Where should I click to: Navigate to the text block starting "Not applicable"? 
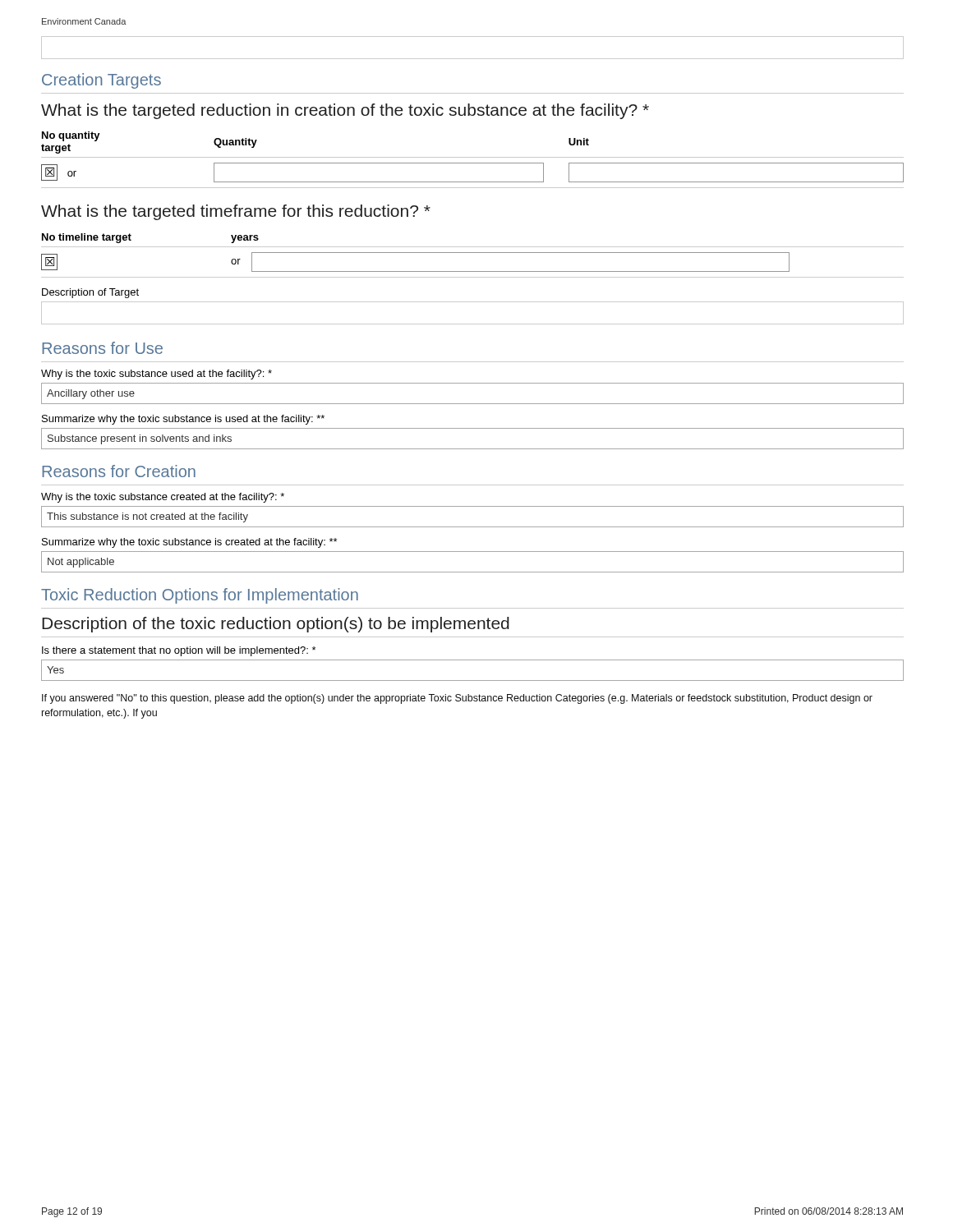[x=81, y=561]
